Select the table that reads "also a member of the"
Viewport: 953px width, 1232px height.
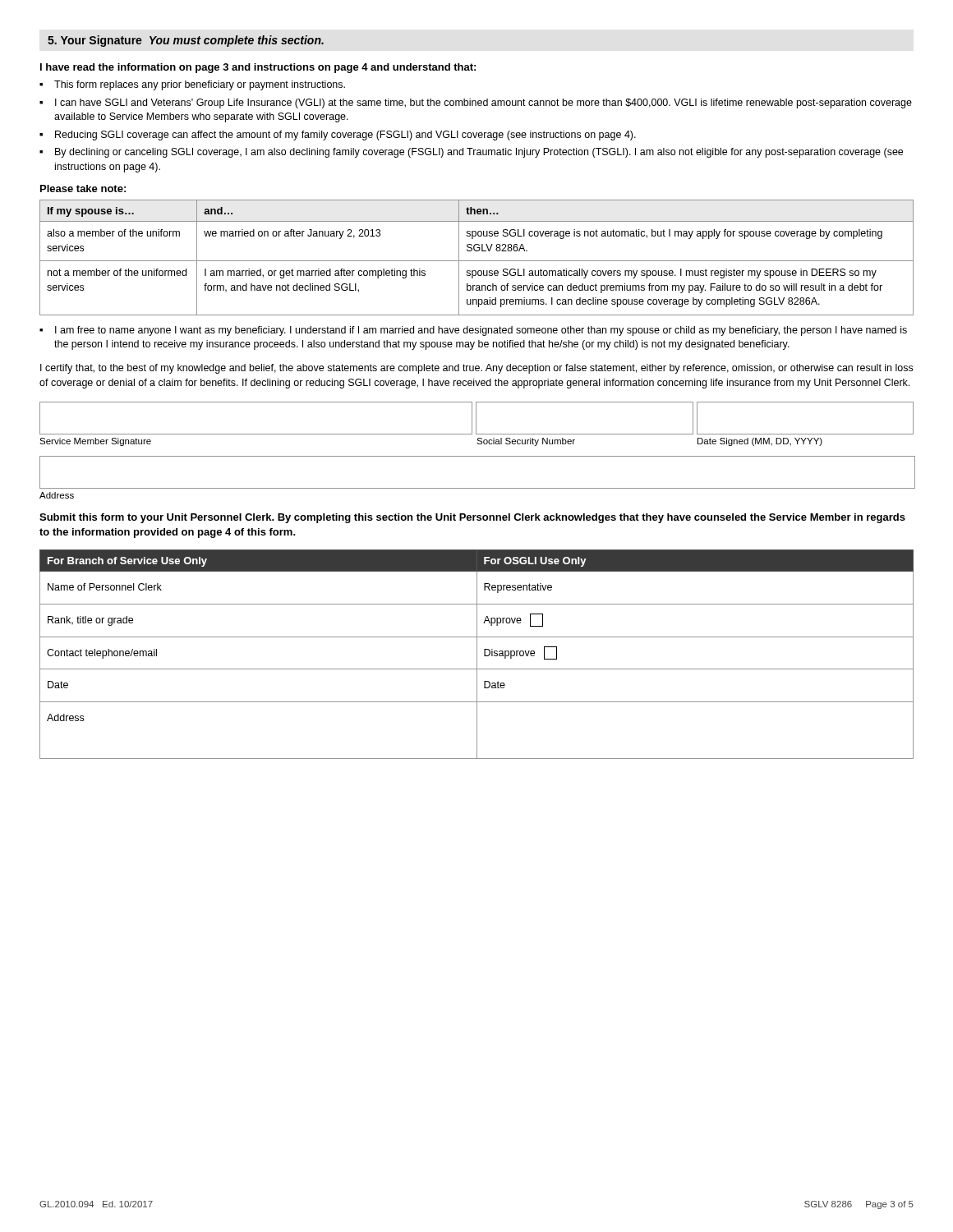click(476, 257)
